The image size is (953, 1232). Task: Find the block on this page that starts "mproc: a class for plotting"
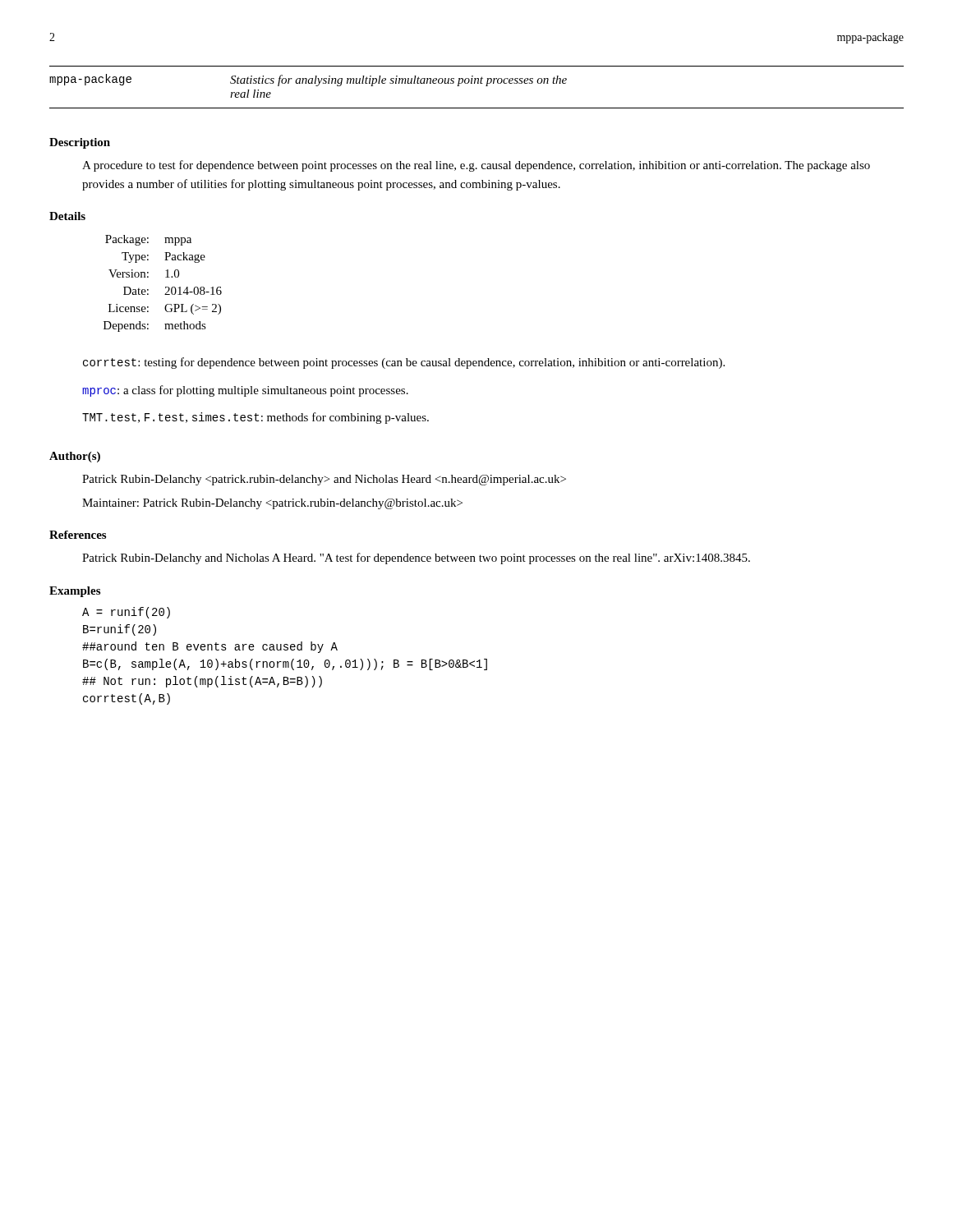pos(245,390)
